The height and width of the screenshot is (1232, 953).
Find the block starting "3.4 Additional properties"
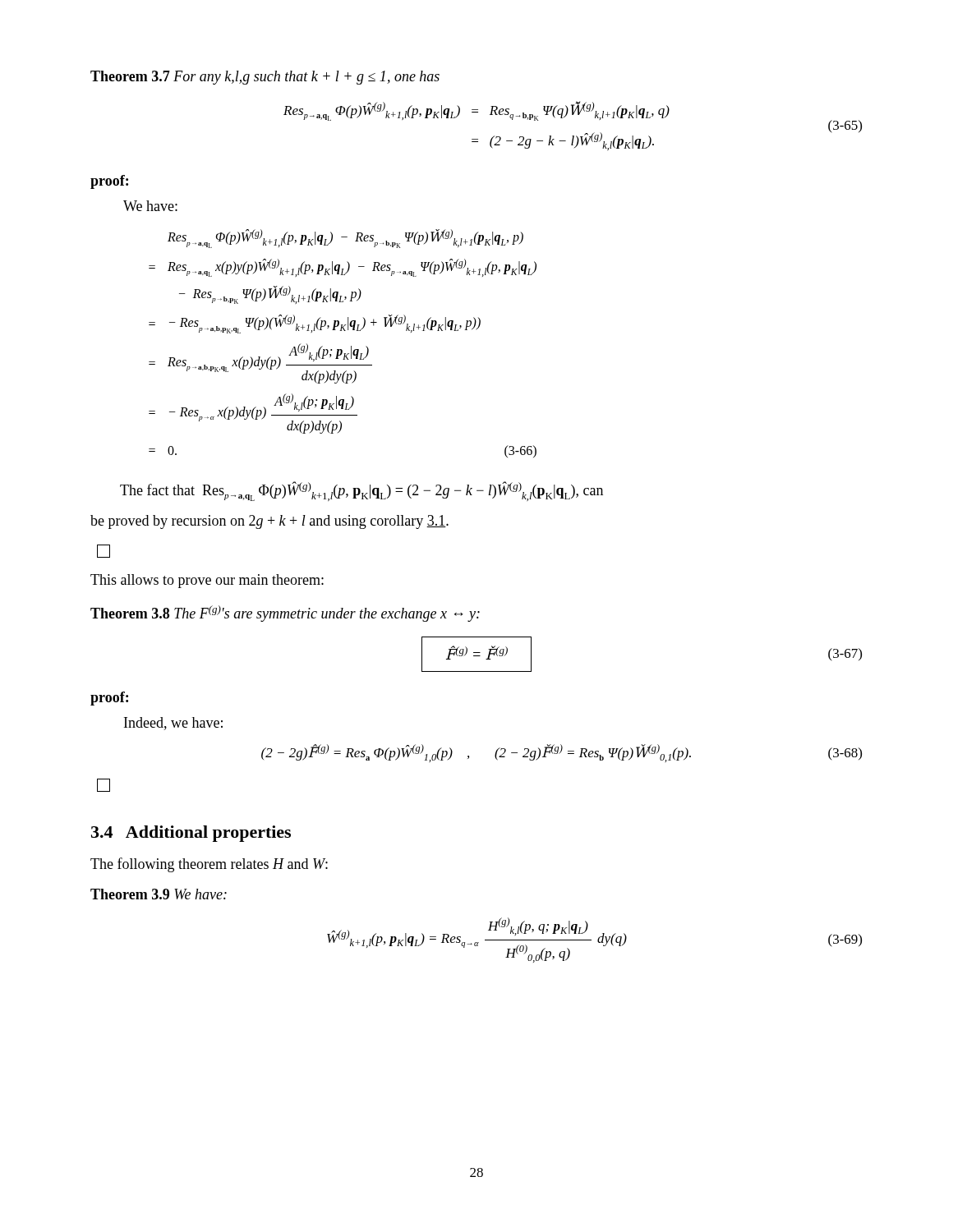pyautogui.click(x=191, y=832)
